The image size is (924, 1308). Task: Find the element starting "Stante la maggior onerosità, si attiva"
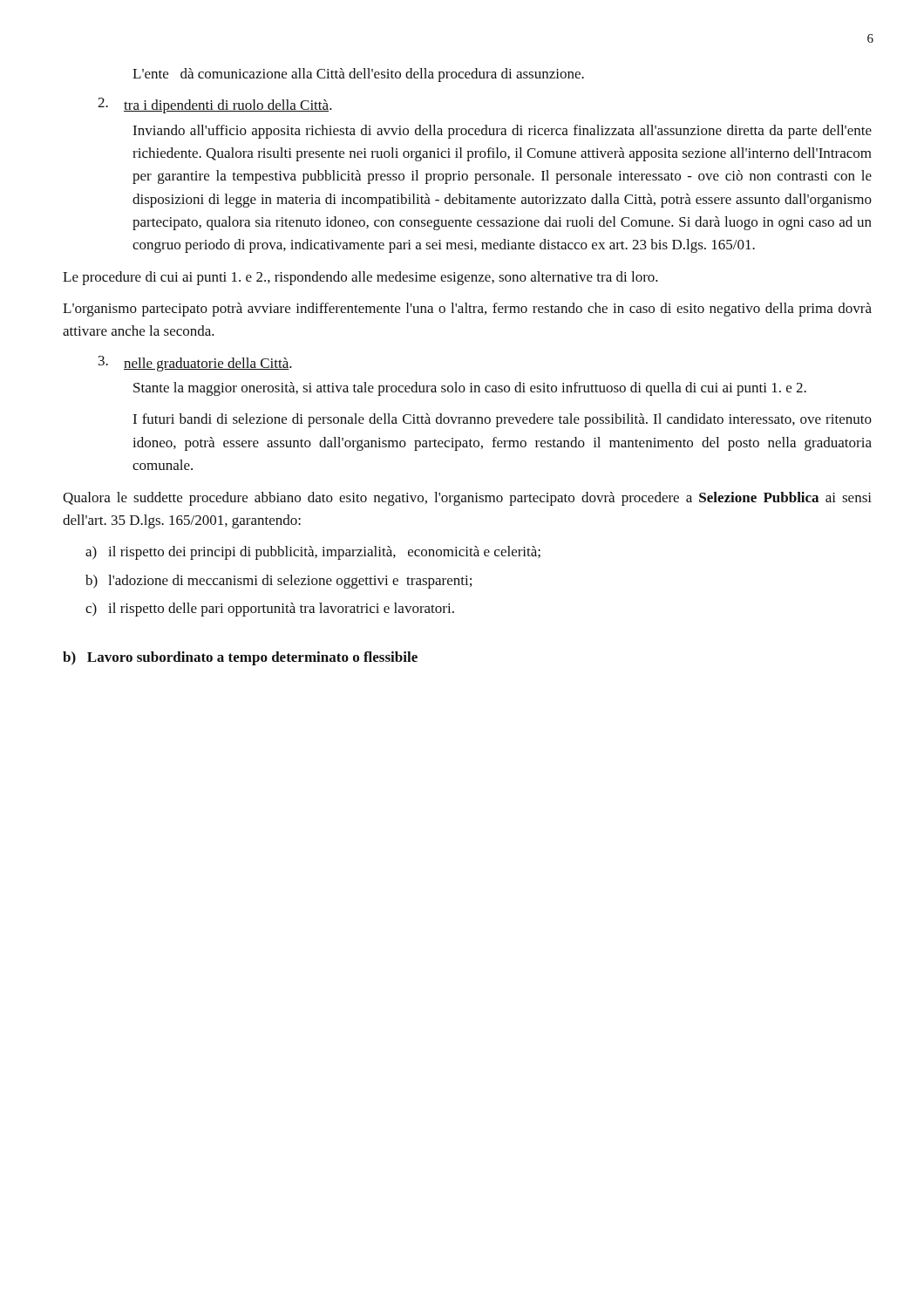pos(502,388)
